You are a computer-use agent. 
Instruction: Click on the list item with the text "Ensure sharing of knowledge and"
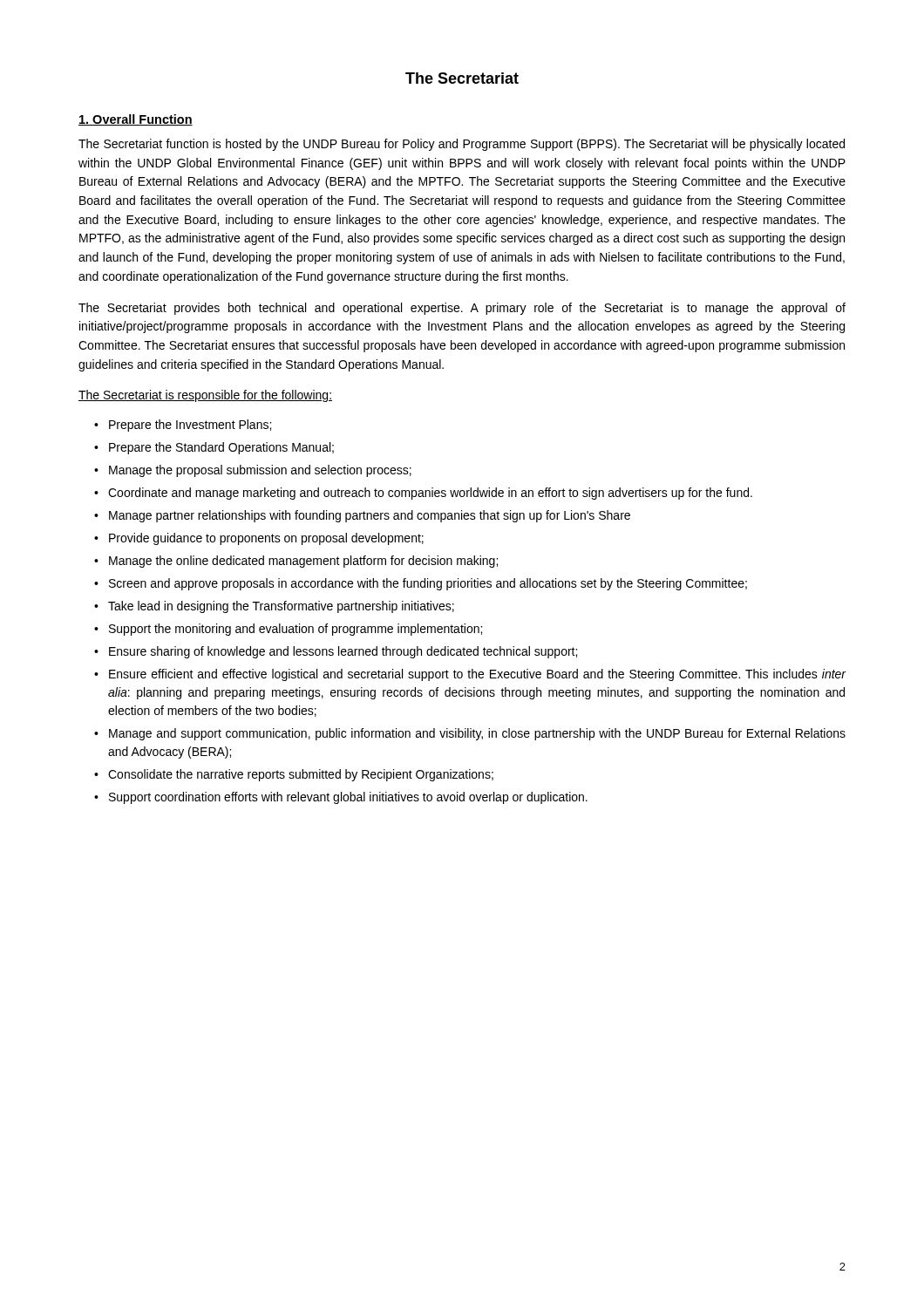[x=470, y=652]
